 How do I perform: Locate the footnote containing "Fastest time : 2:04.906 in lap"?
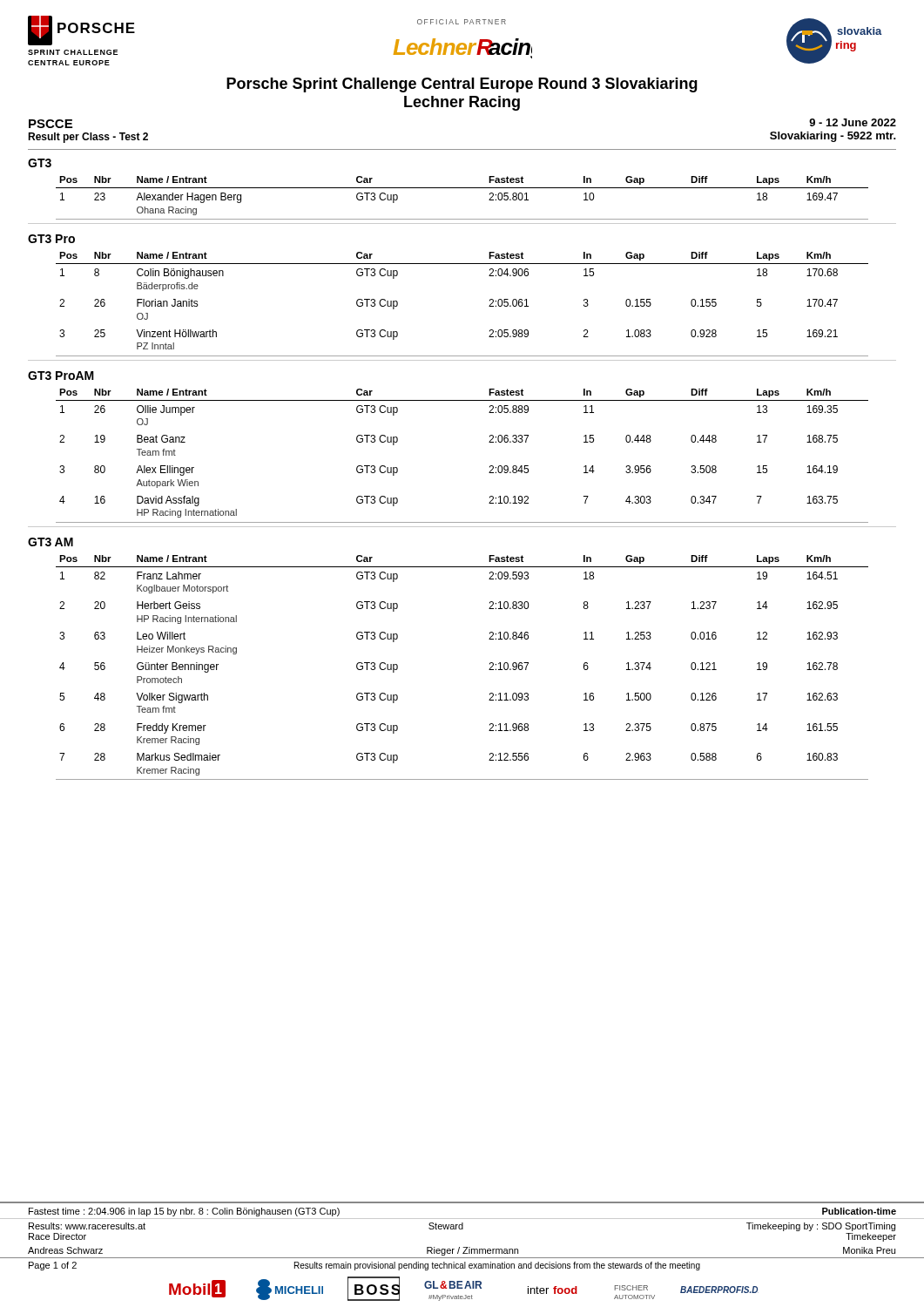point(184,1211)
